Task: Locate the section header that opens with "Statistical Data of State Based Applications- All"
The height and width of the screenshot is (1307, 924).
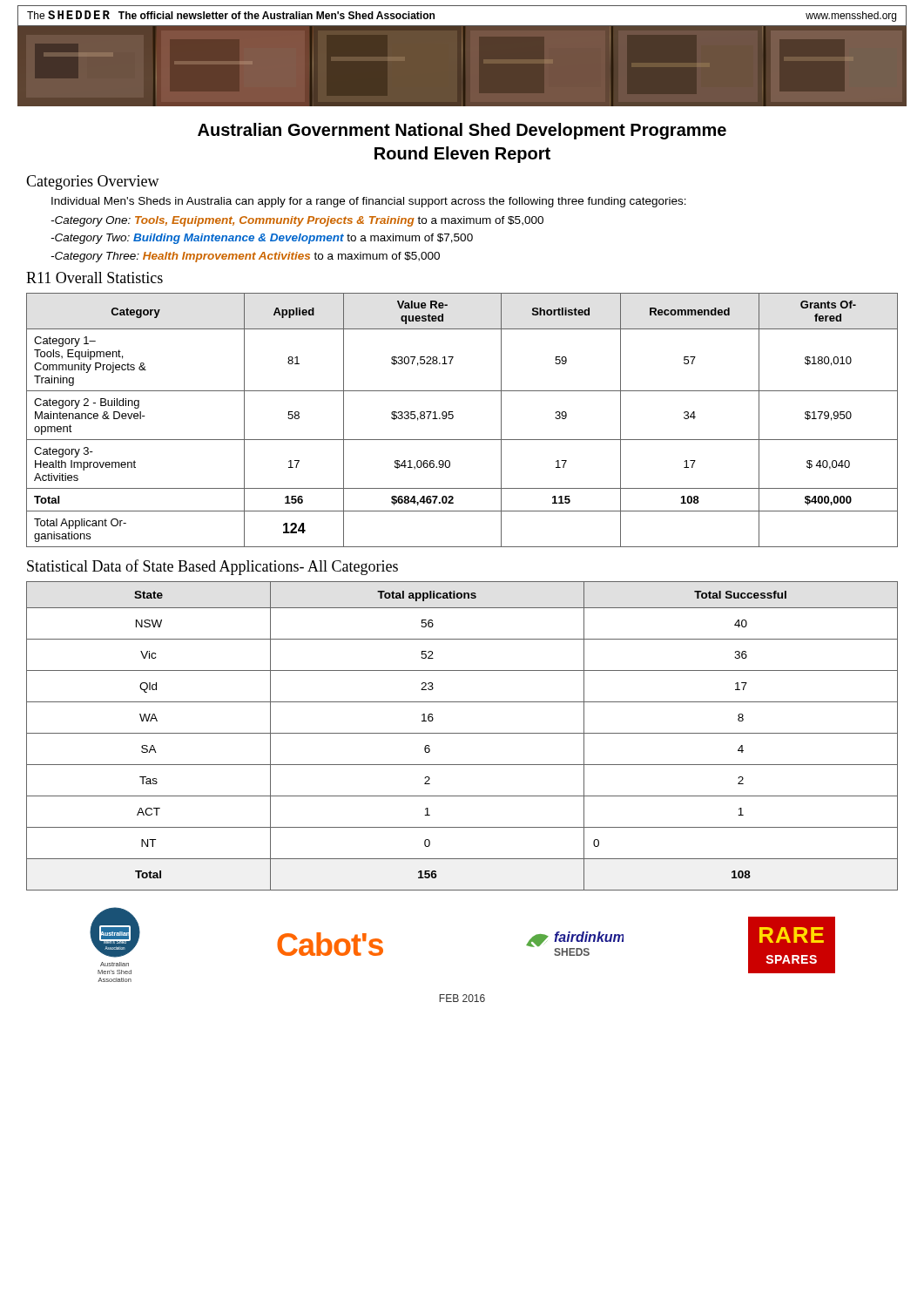Action: pos(212,567)
